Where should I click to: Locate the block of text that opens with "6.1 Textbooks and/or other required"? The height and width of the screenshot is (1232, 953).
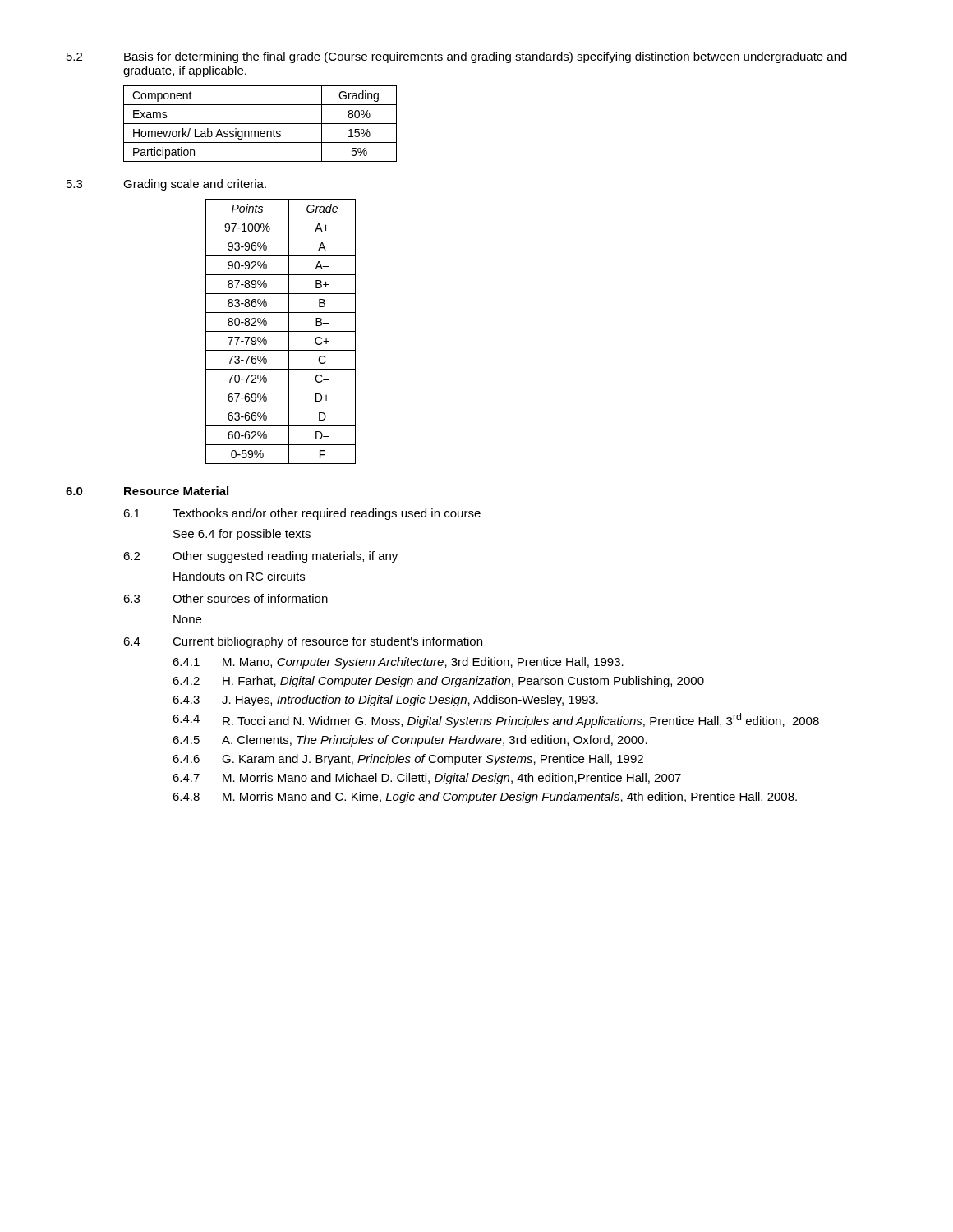[x=302, y=514]
